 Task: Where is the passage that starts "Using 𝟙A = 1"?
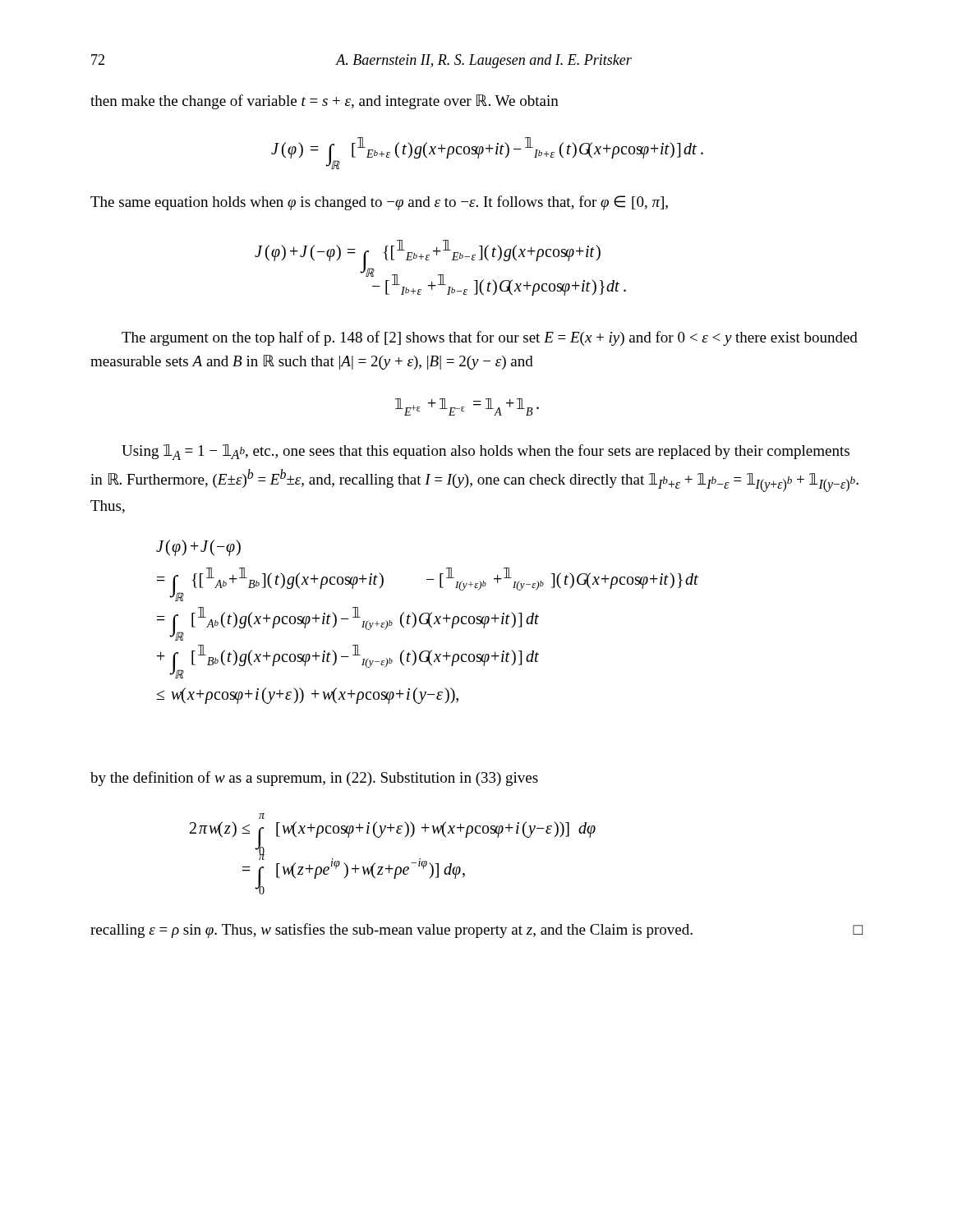tap(476, 478)
